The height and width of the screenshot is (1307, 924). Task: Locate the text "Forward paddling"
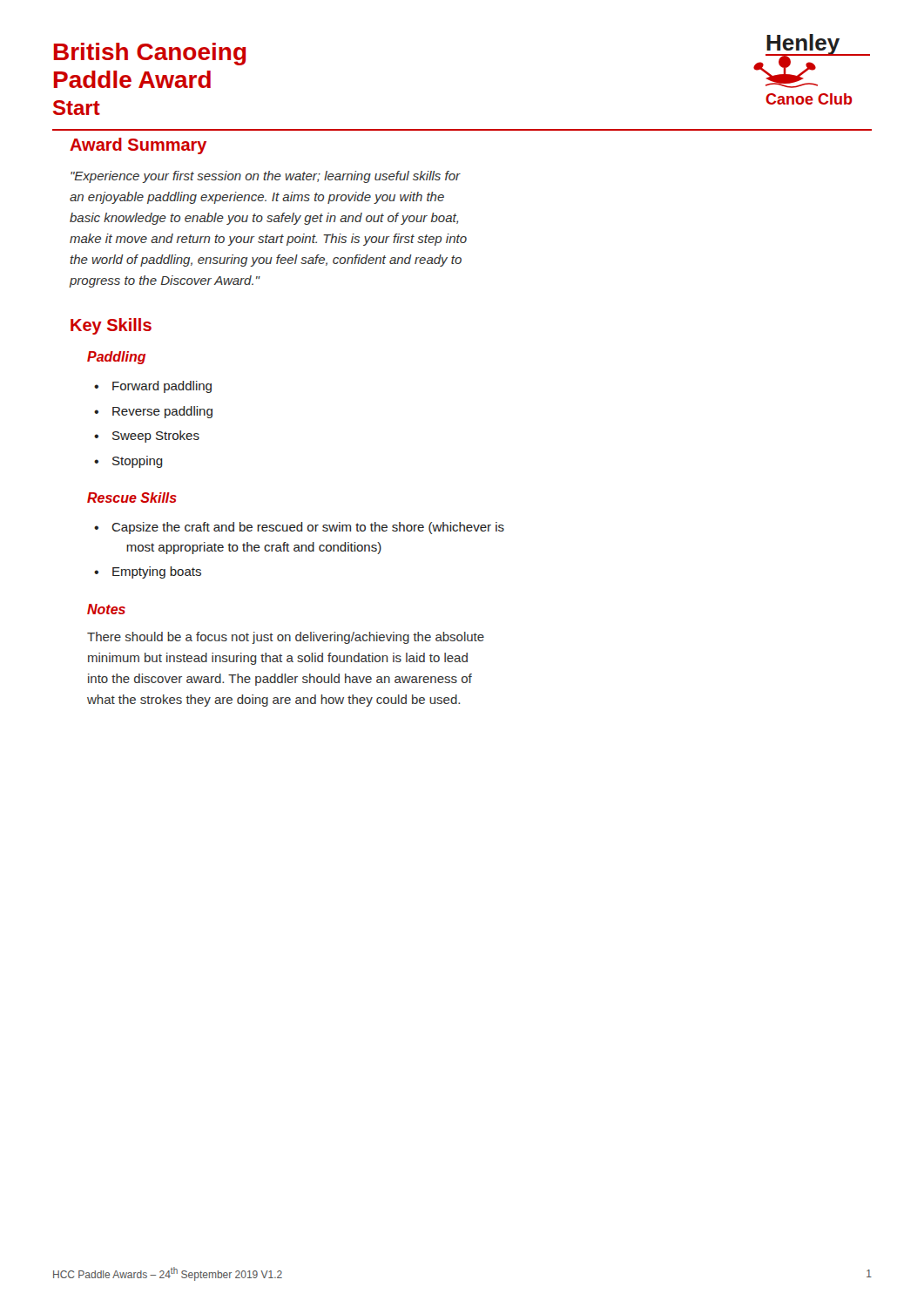[162, 386]
